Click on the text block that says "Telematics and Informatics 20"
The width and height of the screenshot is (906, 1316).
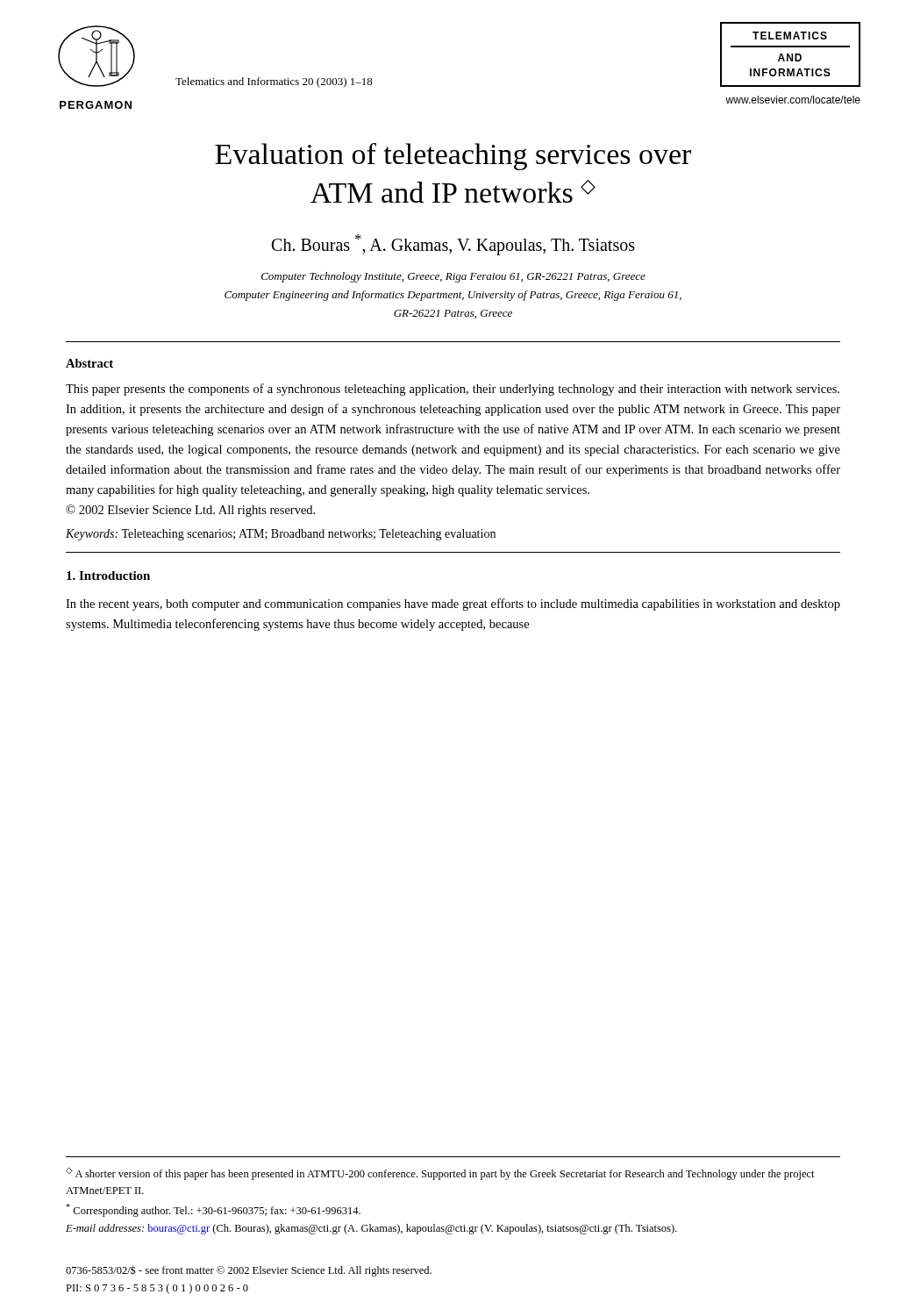pyautogui.click(x=274, y=81)
